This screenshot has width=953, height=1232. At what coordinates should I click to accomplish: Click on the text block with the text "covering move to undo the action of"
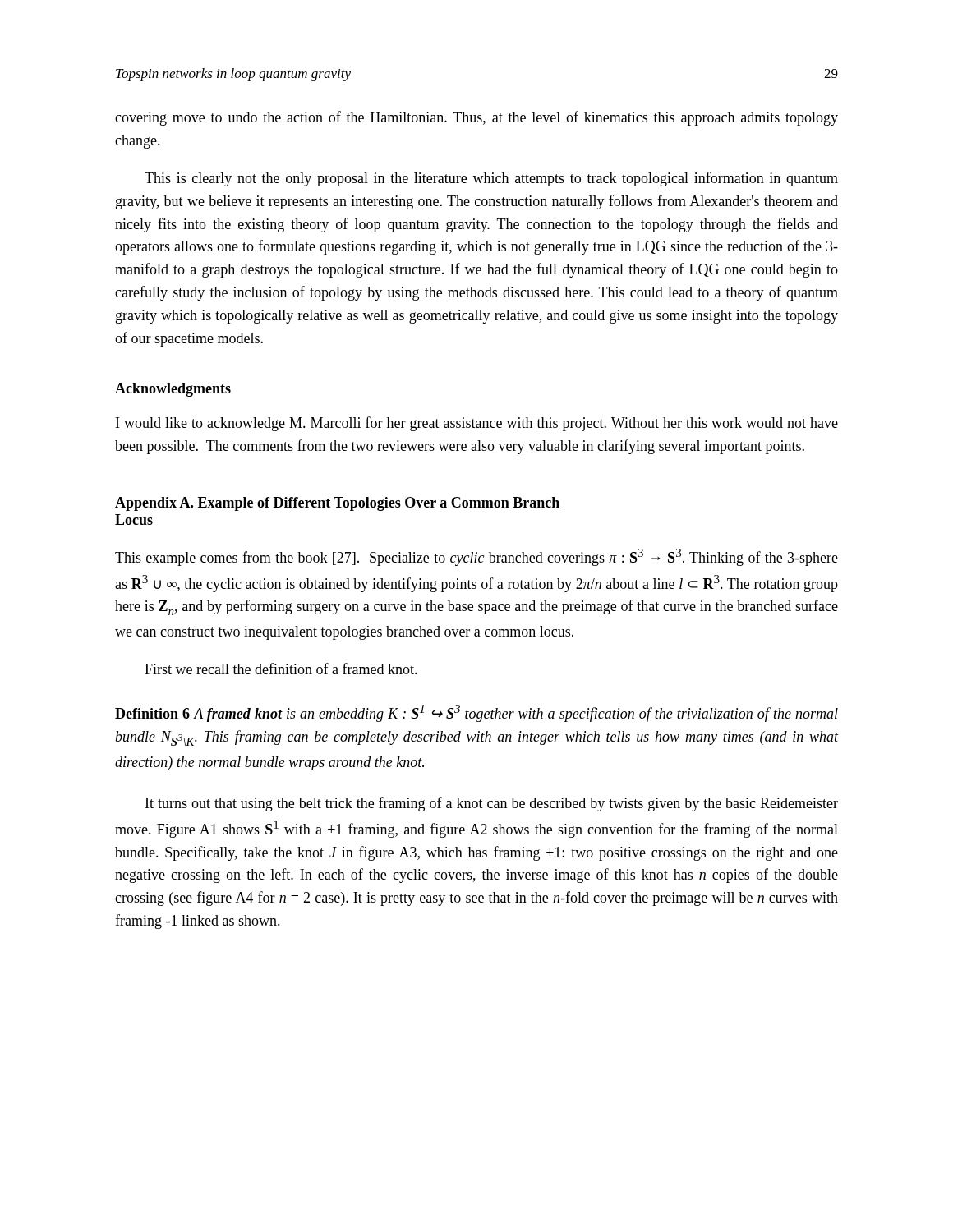click(476, 130)
